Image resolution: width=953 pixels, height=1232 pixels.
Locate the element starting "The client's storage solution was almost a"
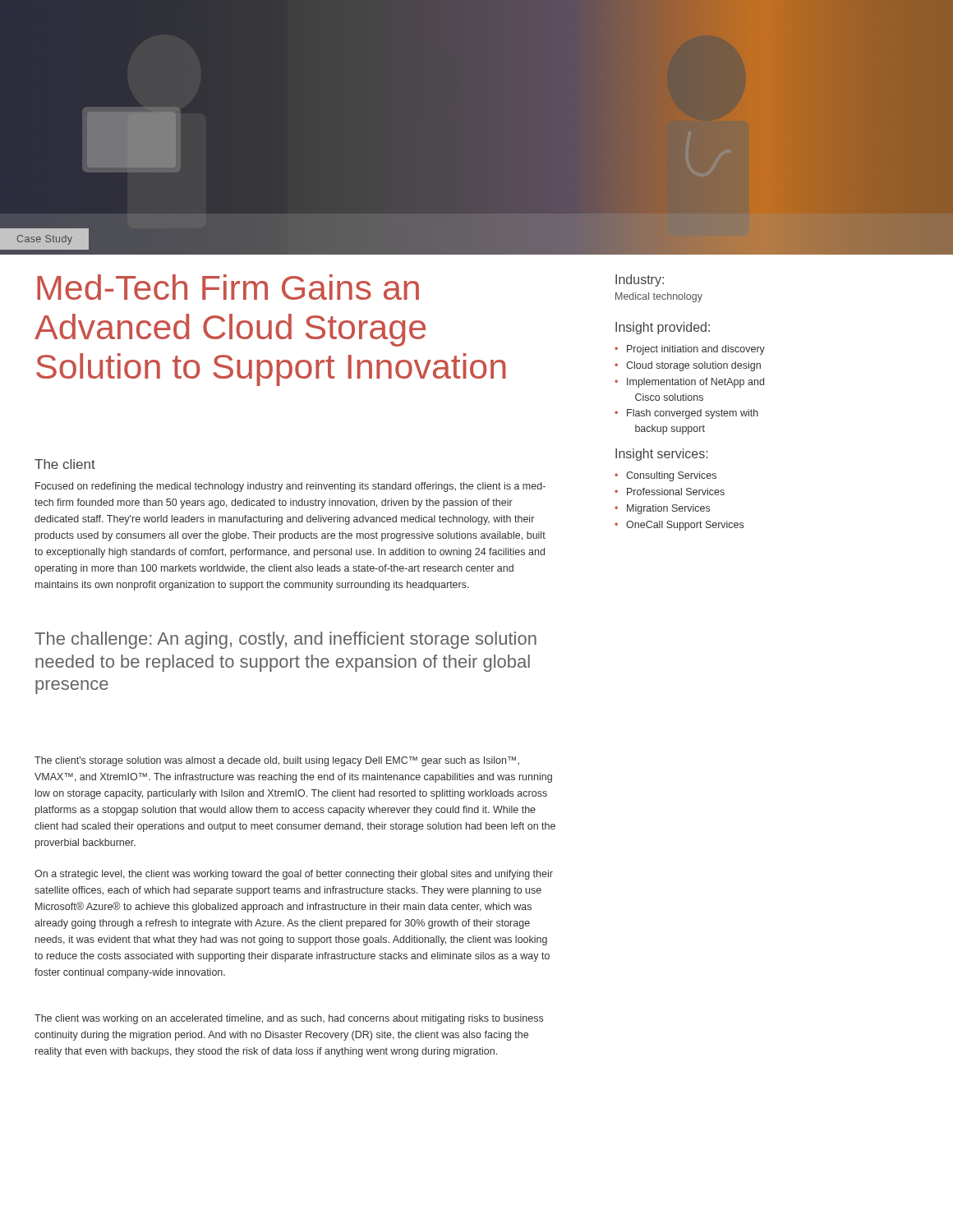[295, 802]
